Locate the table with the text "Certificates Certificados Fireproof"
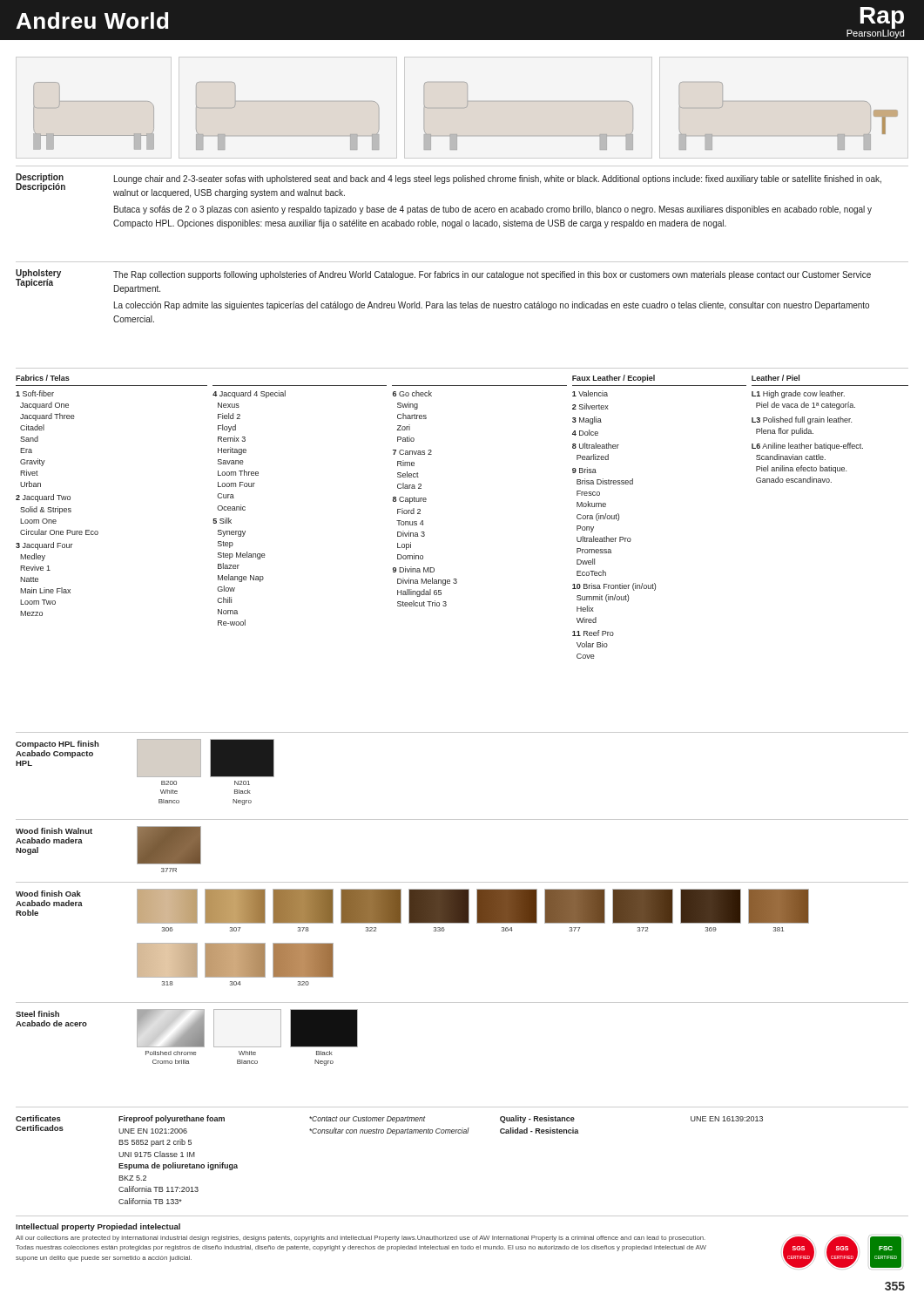This screenshot has height=1307, width=924. [462, 1161]
